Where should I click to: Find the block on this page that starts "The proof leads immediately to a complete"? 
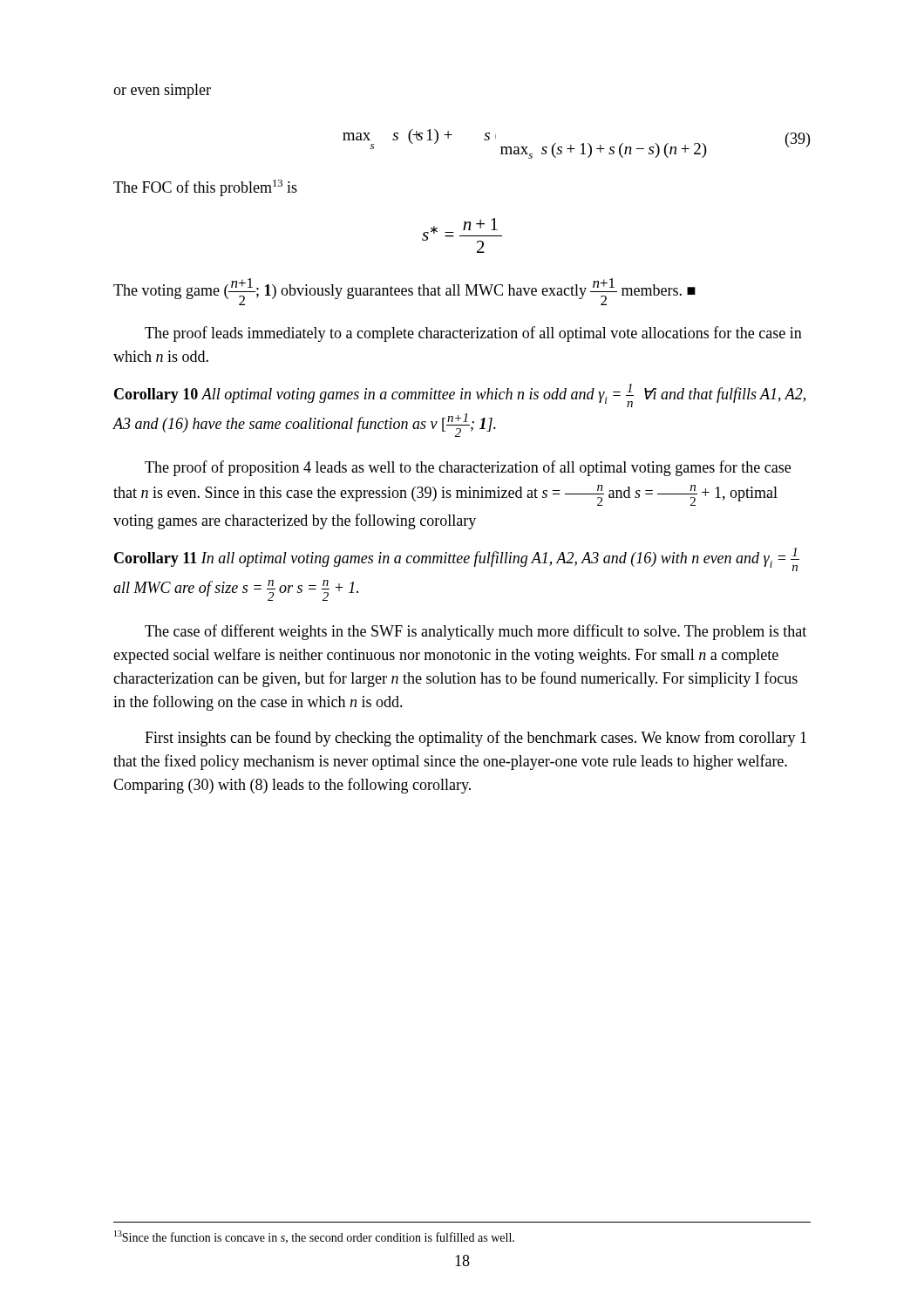[x=458, y=345]
